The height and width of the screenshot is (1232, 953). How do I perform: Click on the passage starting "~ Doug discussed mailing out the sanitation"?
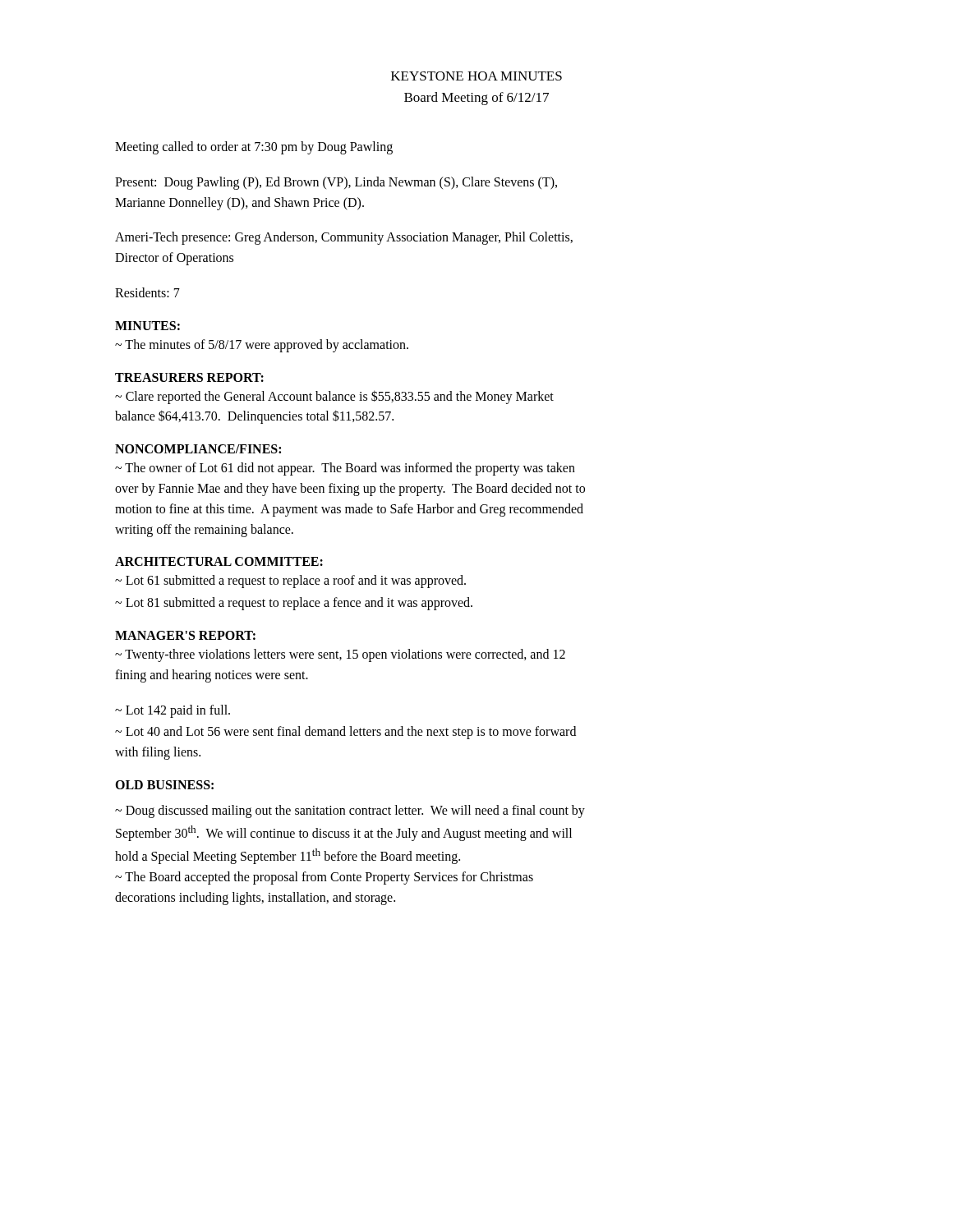pyautogui.click(x=350, y=854)
